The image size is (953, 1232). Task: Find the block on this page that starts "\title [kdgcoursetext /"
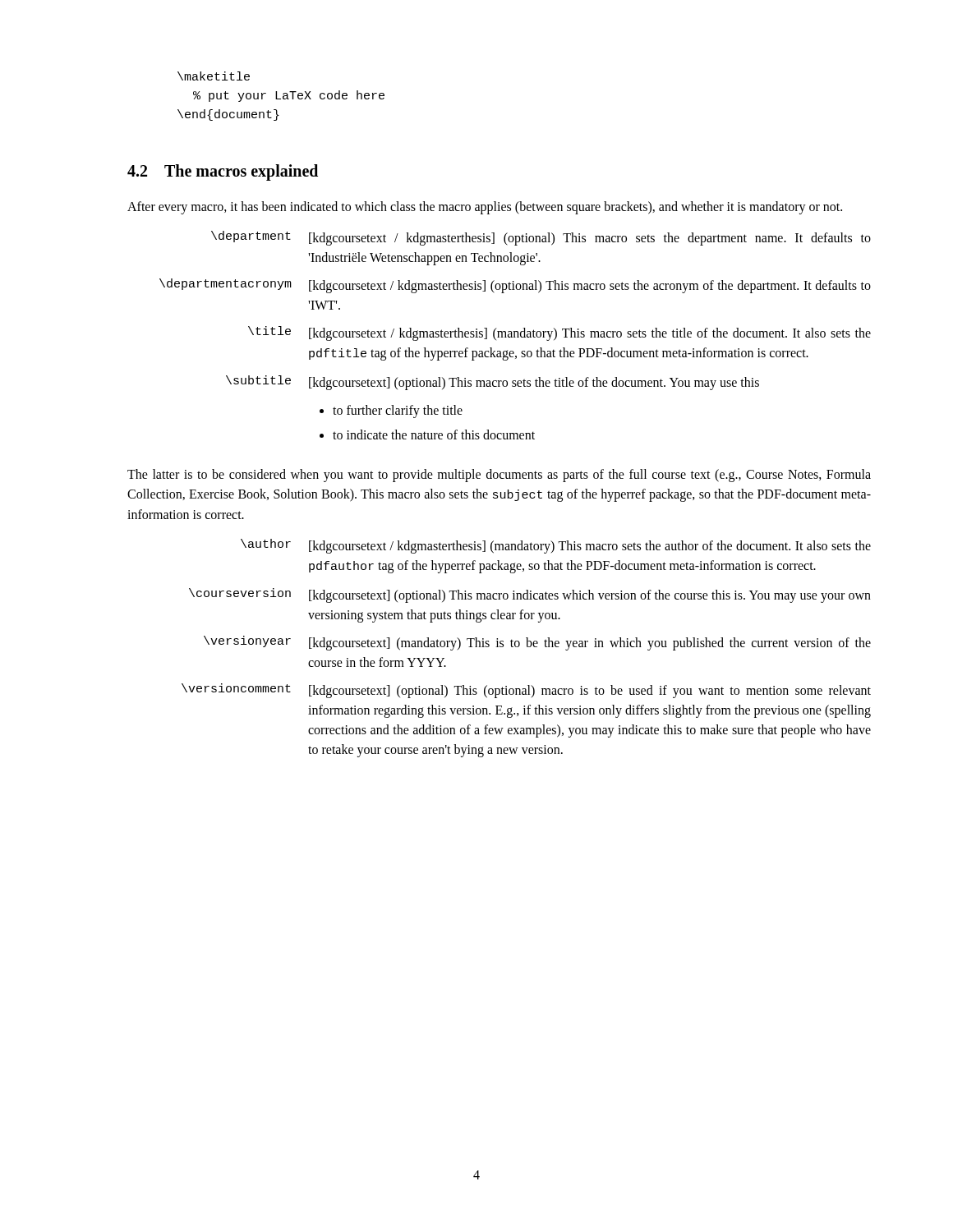499,344
